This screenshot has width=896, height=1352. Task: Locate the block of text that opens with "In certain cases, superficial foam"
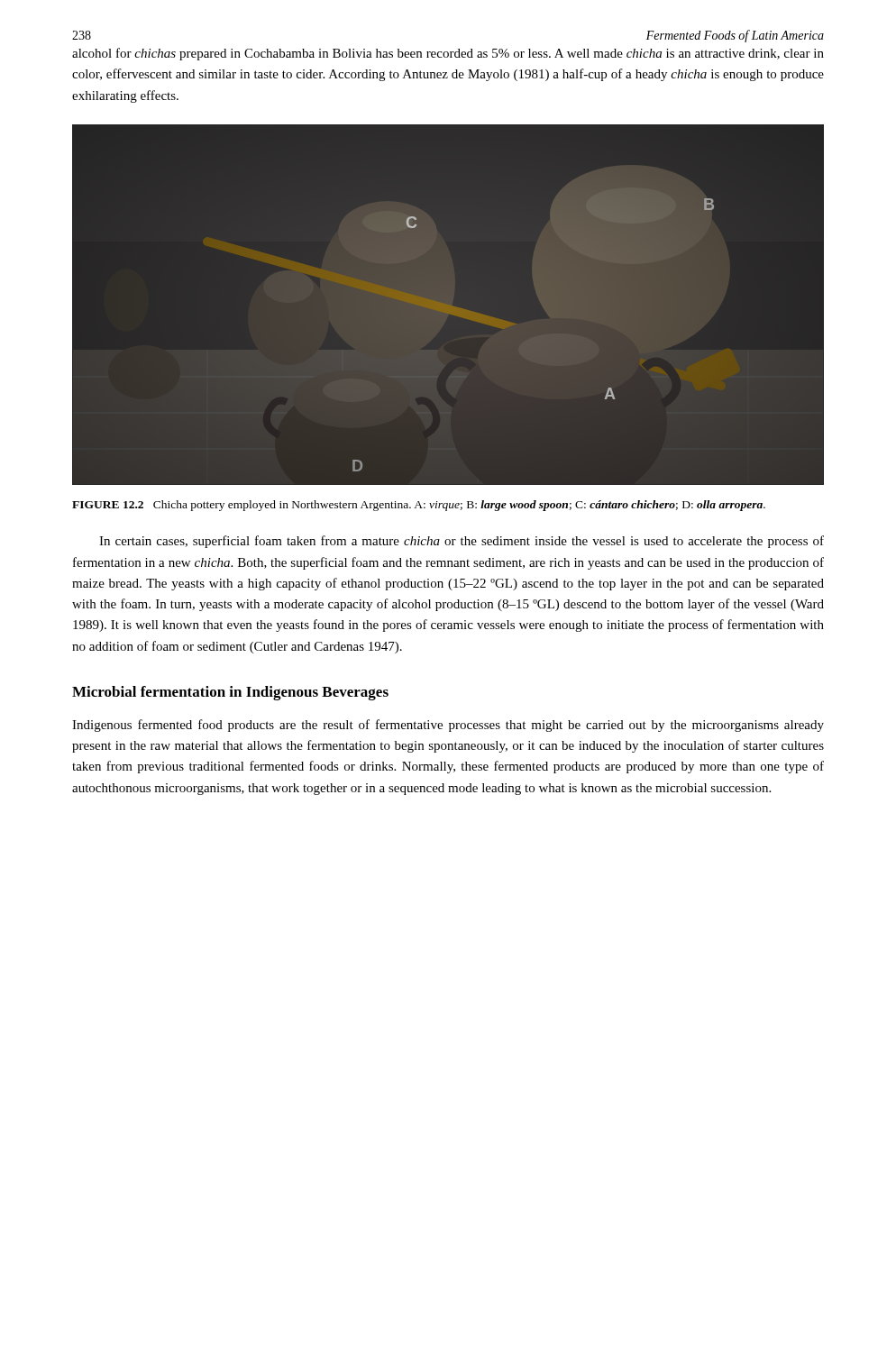[448, 594]
